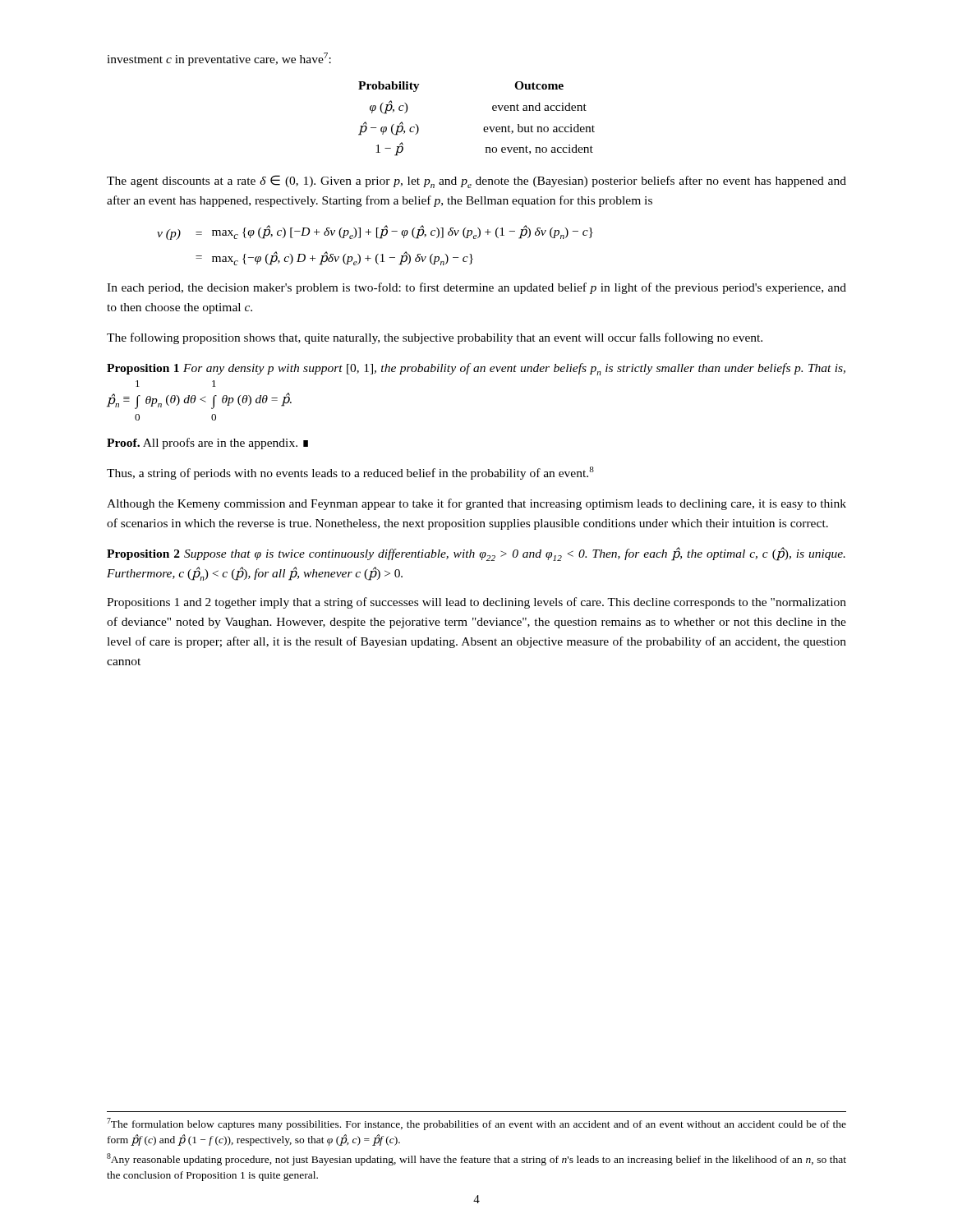Screen dimensions: 1232x953
Task: Point to the text block starting "In each period, the"
Action: click(x=476, y=288)
